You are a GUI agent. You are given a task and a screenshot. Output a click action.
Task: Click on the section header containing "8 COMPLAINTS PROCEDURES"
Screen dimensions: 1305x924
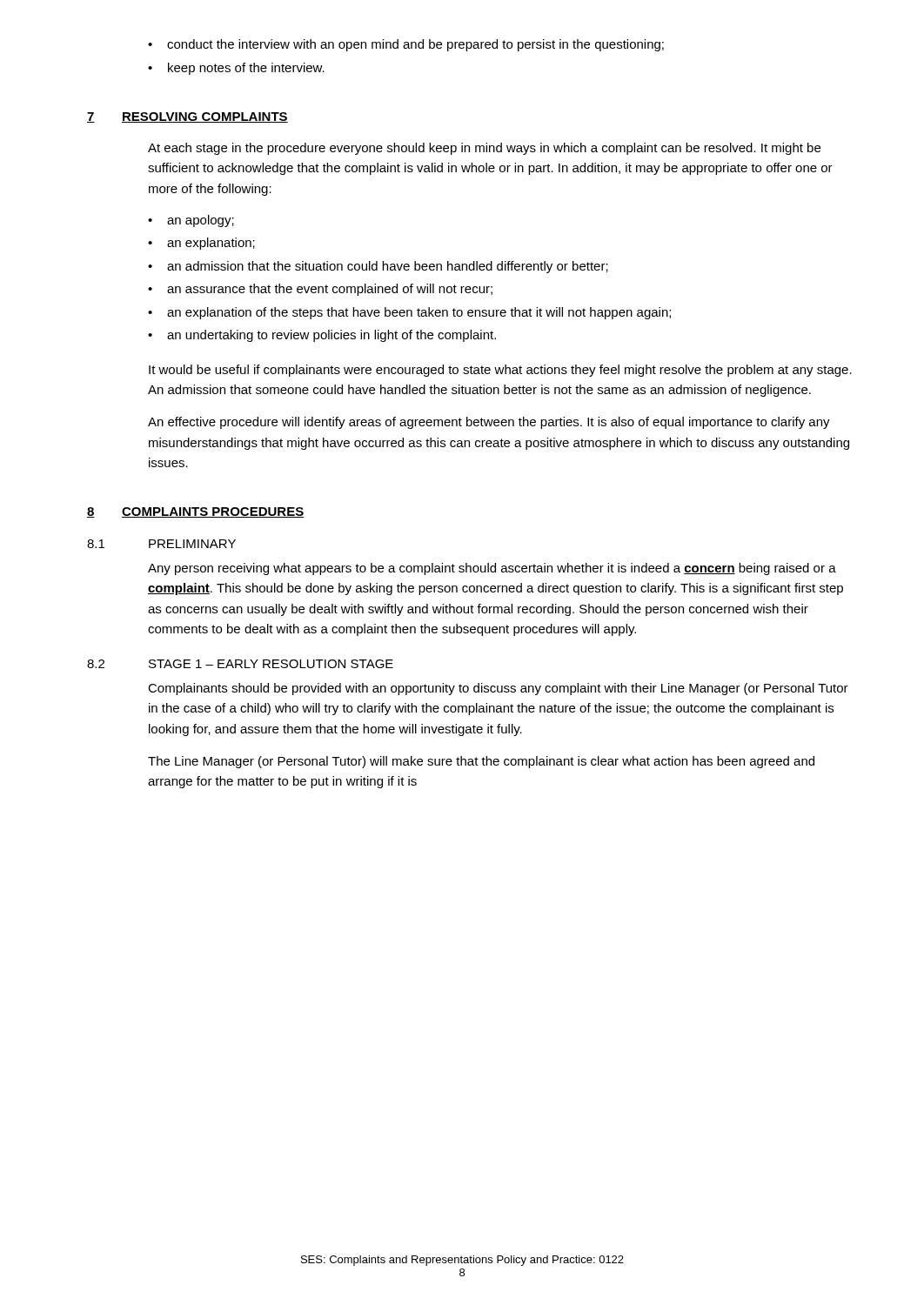(x=195, y=511)
